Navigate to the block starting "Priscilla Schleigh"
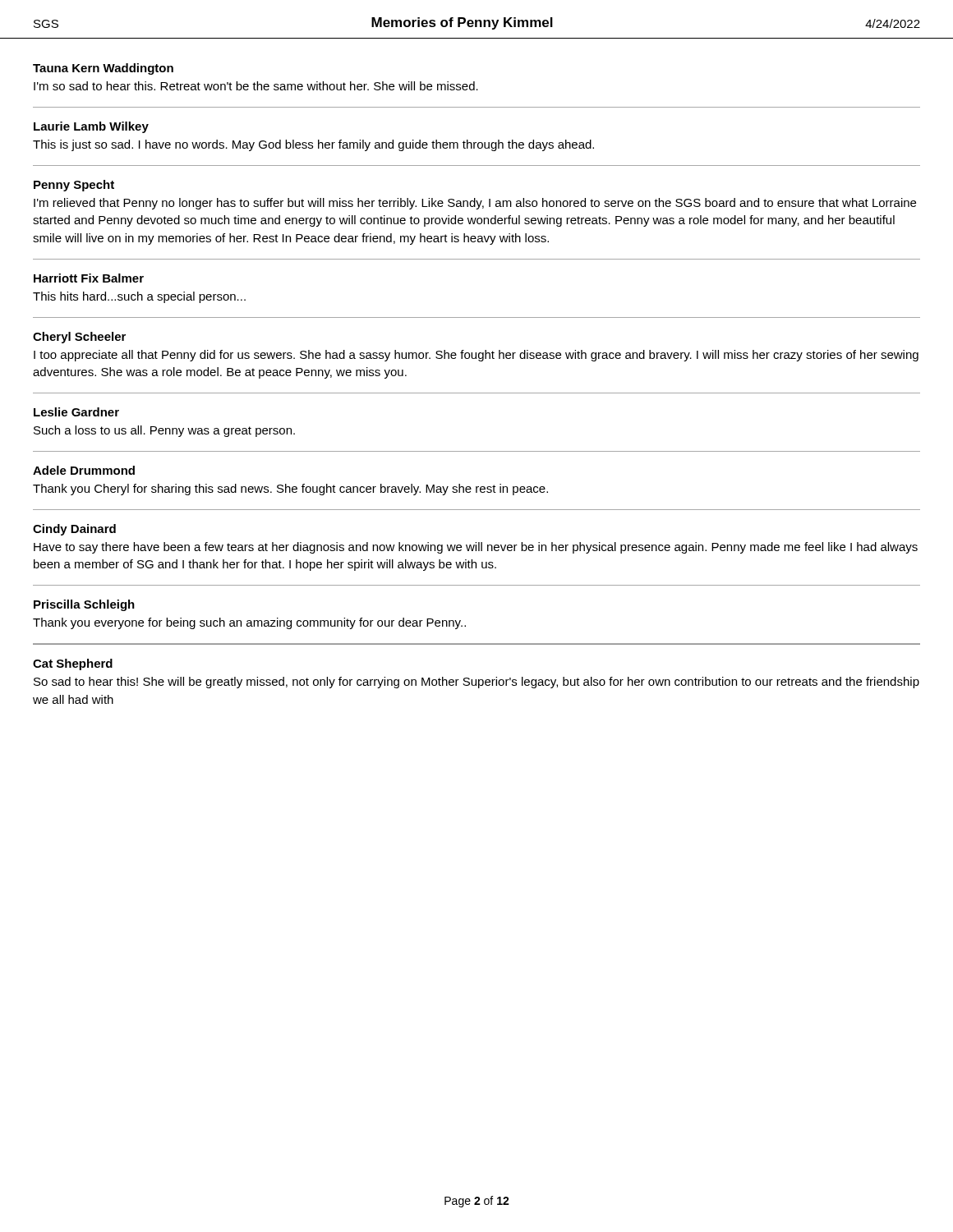The height and width of the screenshot is (1232, 953). [x=84, y=604]
